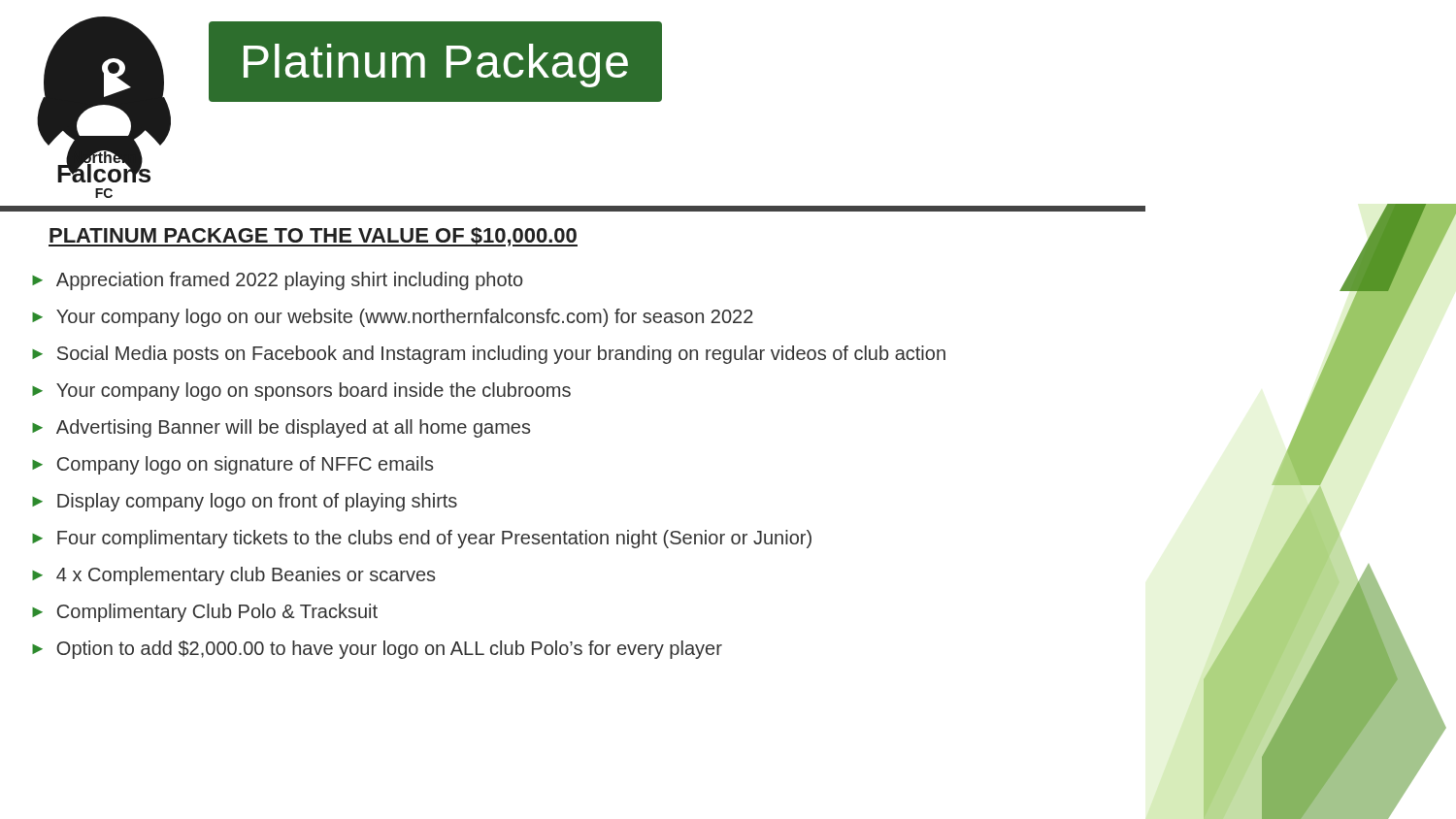Click the passage that begins "►Four complimentary tickets to the clubs end of"

click(x=421, y=538)
